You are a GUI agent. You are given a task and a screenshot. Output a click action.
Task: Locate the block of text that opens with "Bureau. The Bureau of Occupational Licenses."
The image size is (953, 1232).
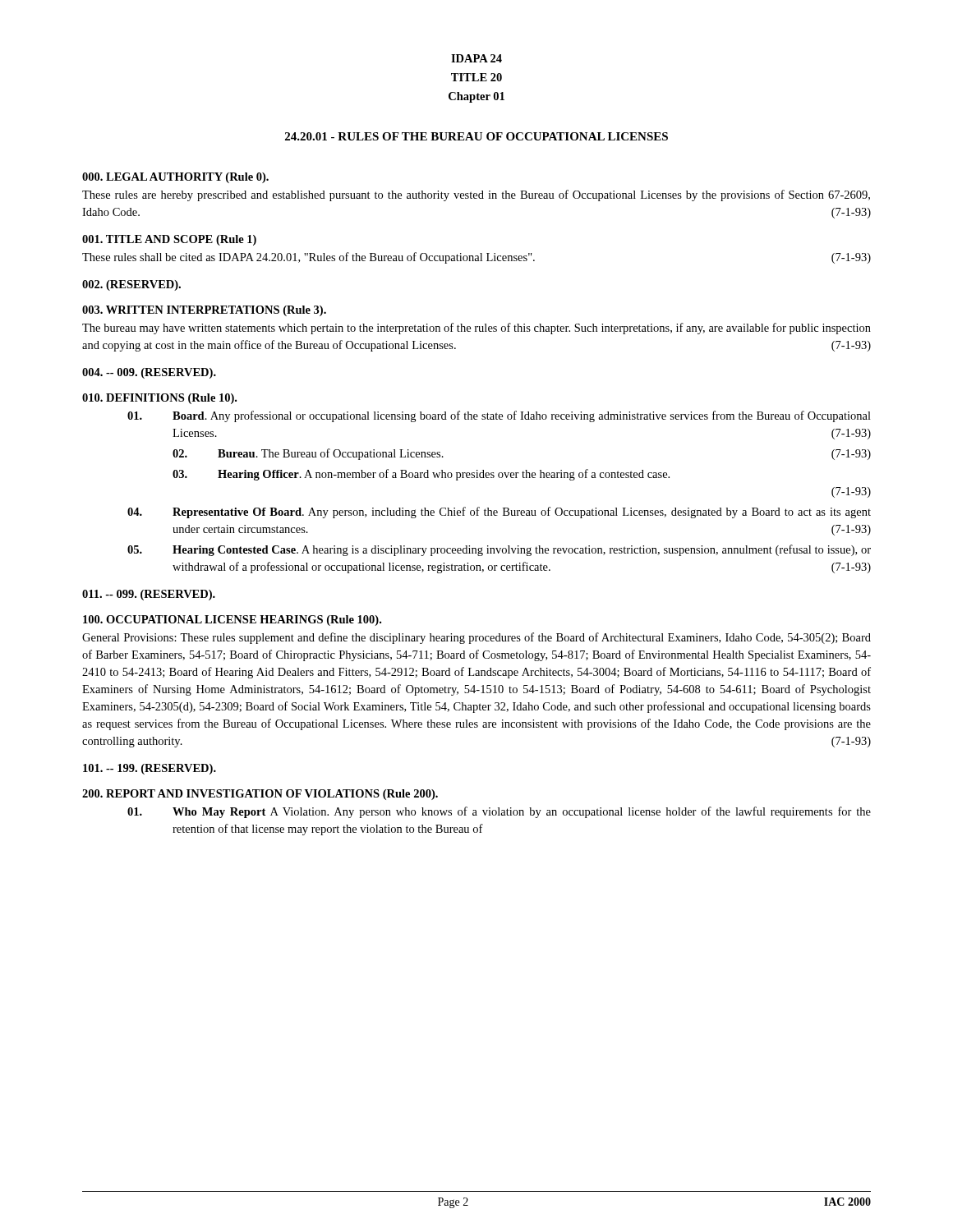328,454
